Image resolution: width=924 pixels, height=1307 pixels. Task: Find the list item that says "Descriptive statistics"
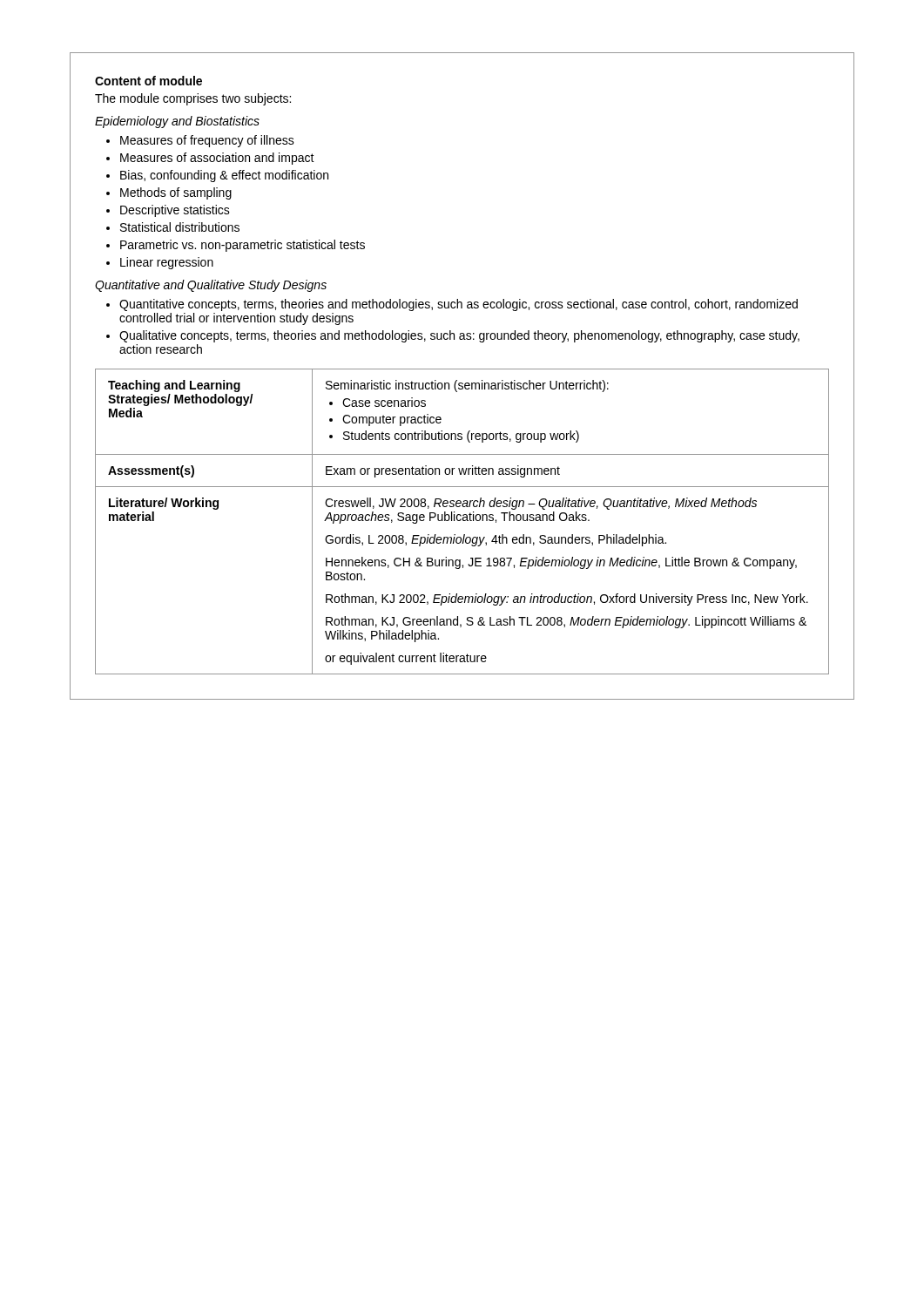pos(168,211)
